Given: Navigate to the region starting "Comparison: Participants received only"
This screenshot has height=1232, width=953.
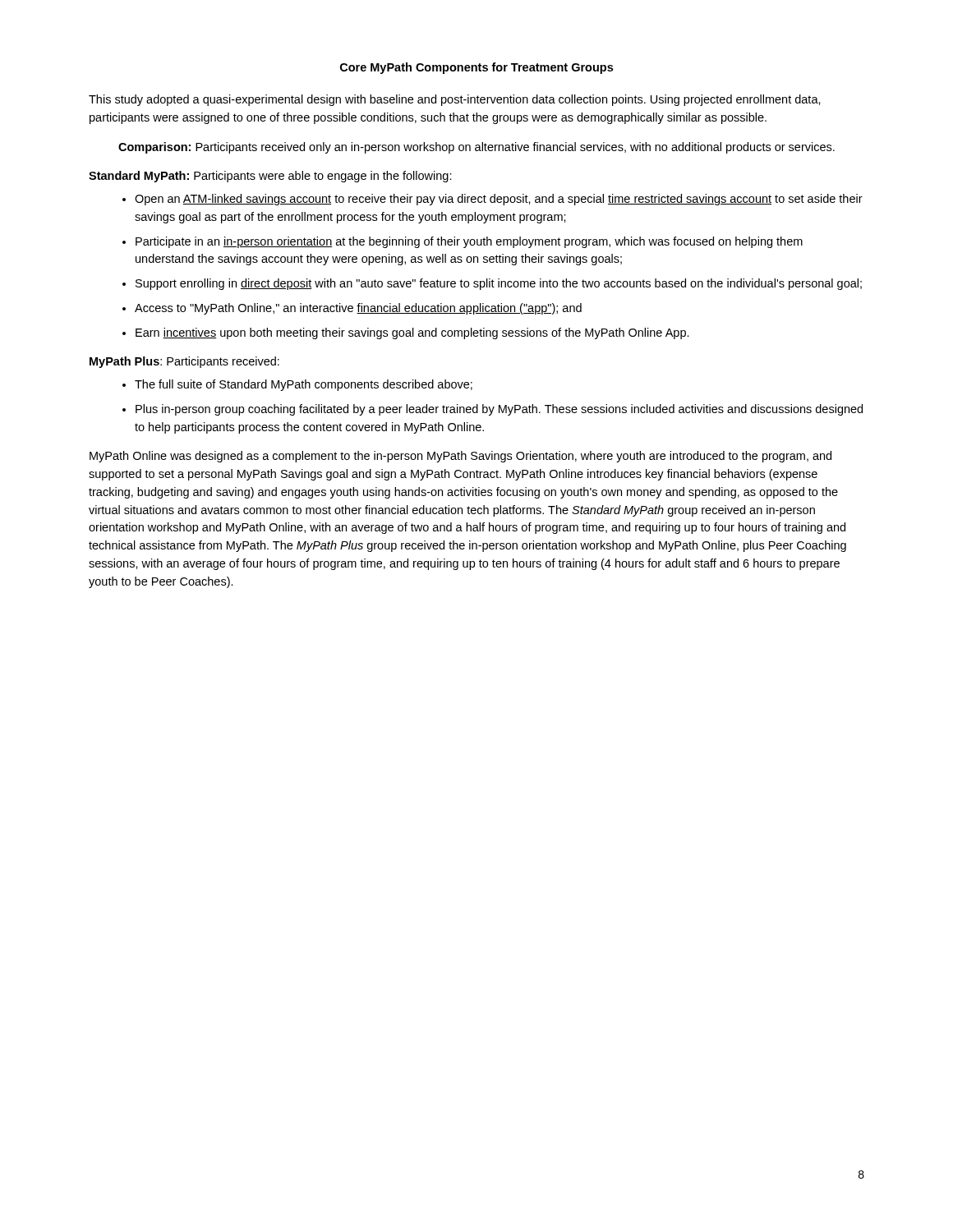Looking at the screenshot, I should click(x=477, y=147).
